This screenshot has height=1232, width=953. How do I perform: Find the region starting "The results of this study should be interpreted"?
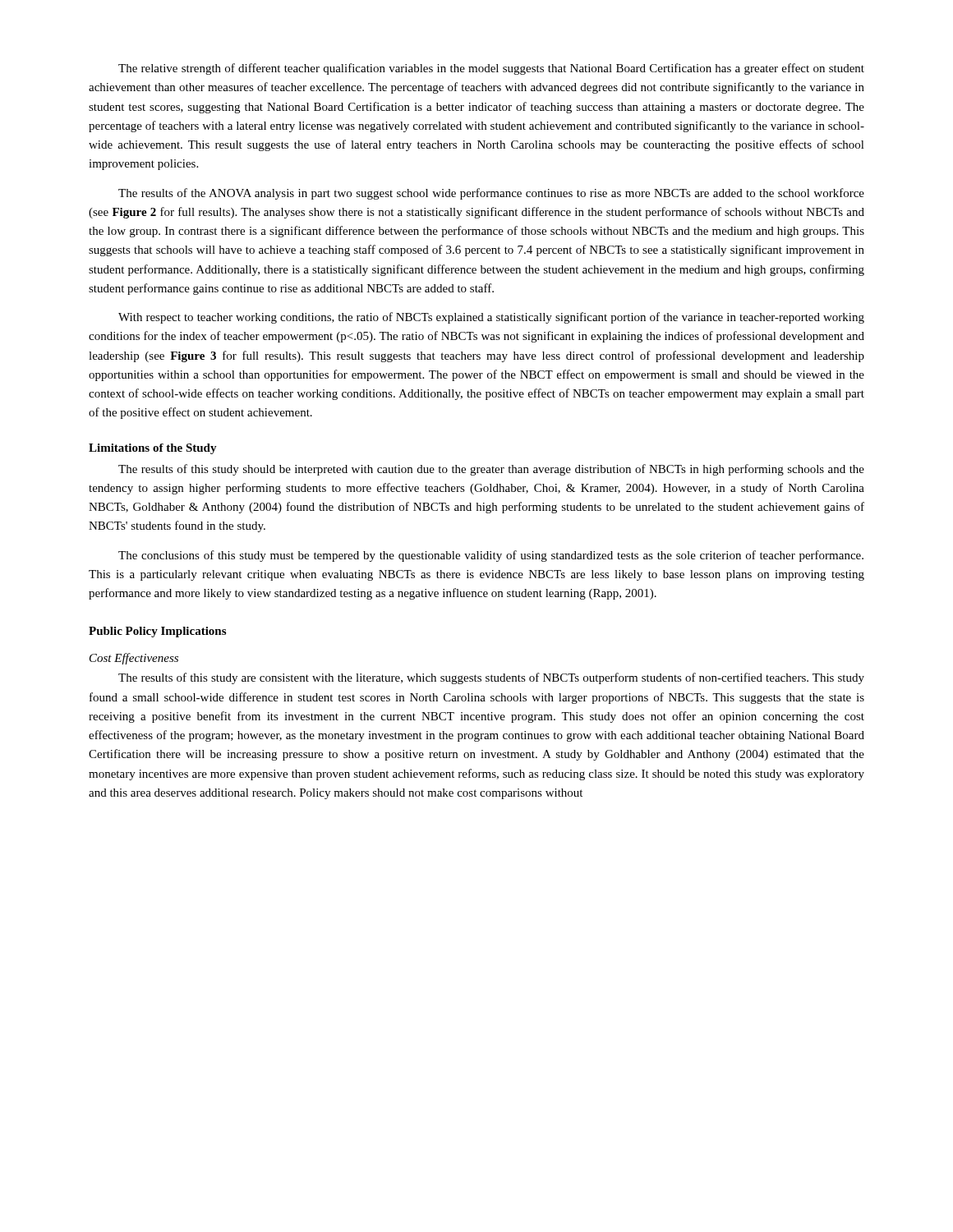(x=476, y=498)
